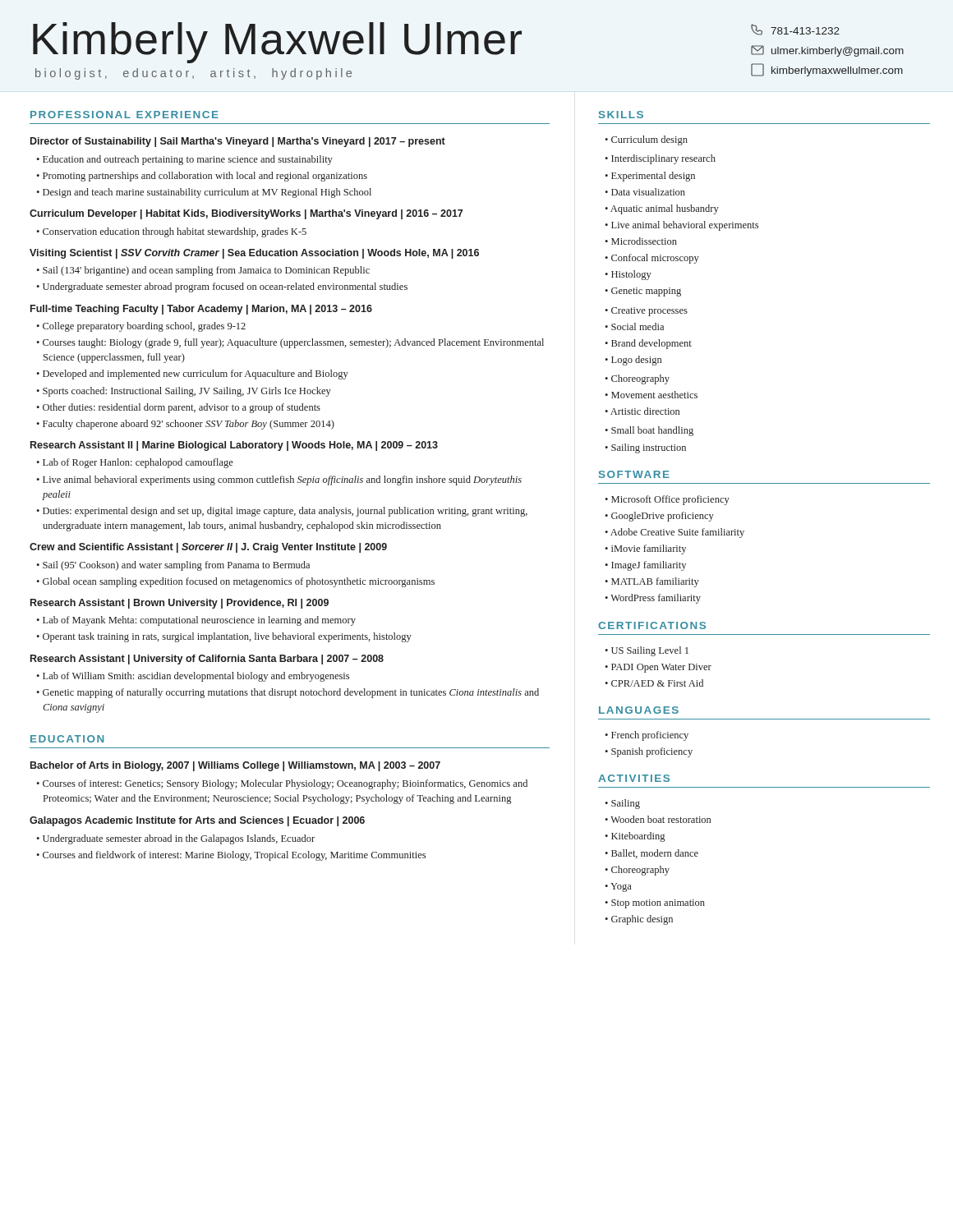The height and width of the screenshot is (1232, 953).
Task: Point to the text block starting "Sports coached: Instructional"
Action: 187,391
